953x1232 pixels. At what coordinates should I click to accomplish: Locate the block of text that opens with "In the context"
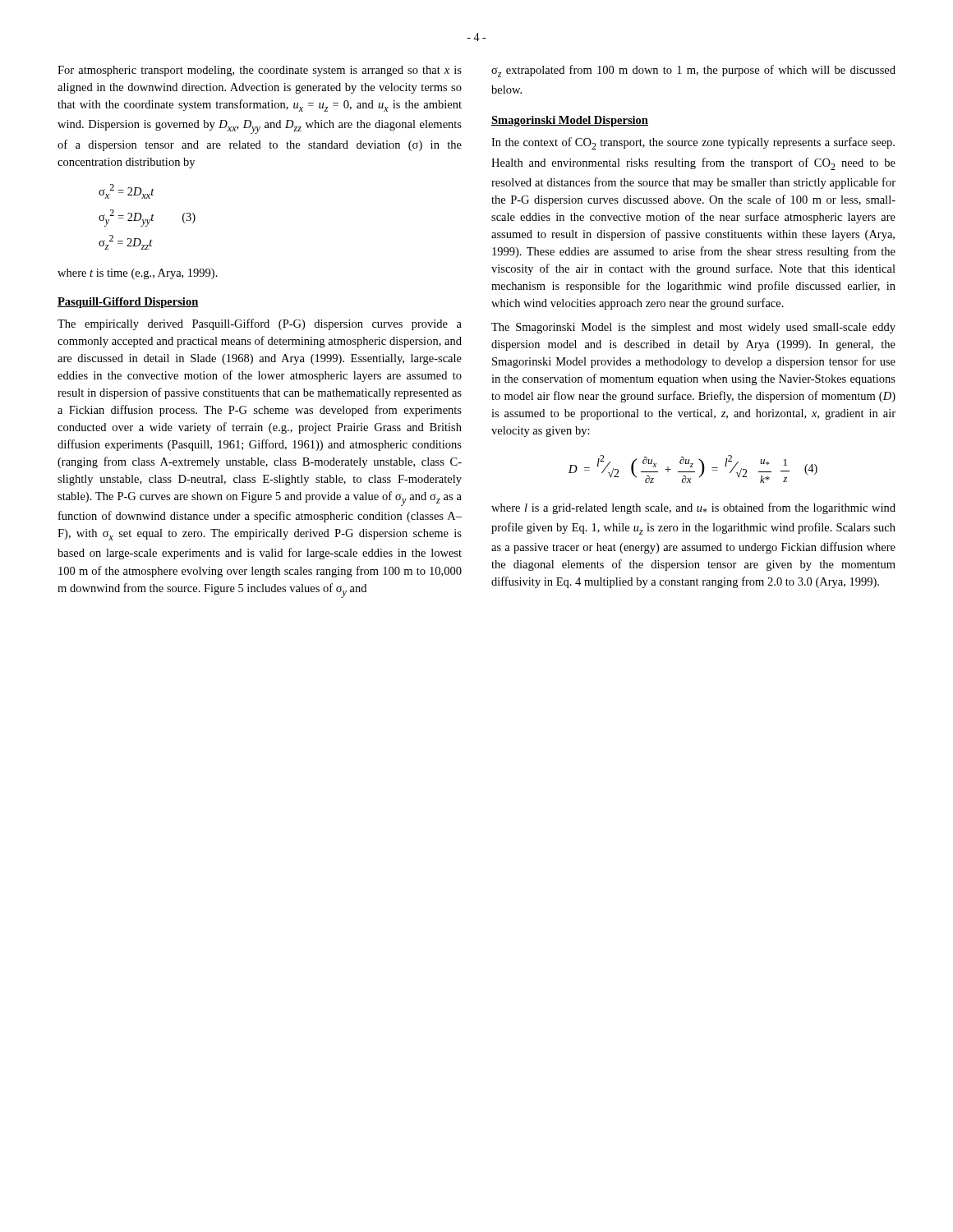(693, 223)
